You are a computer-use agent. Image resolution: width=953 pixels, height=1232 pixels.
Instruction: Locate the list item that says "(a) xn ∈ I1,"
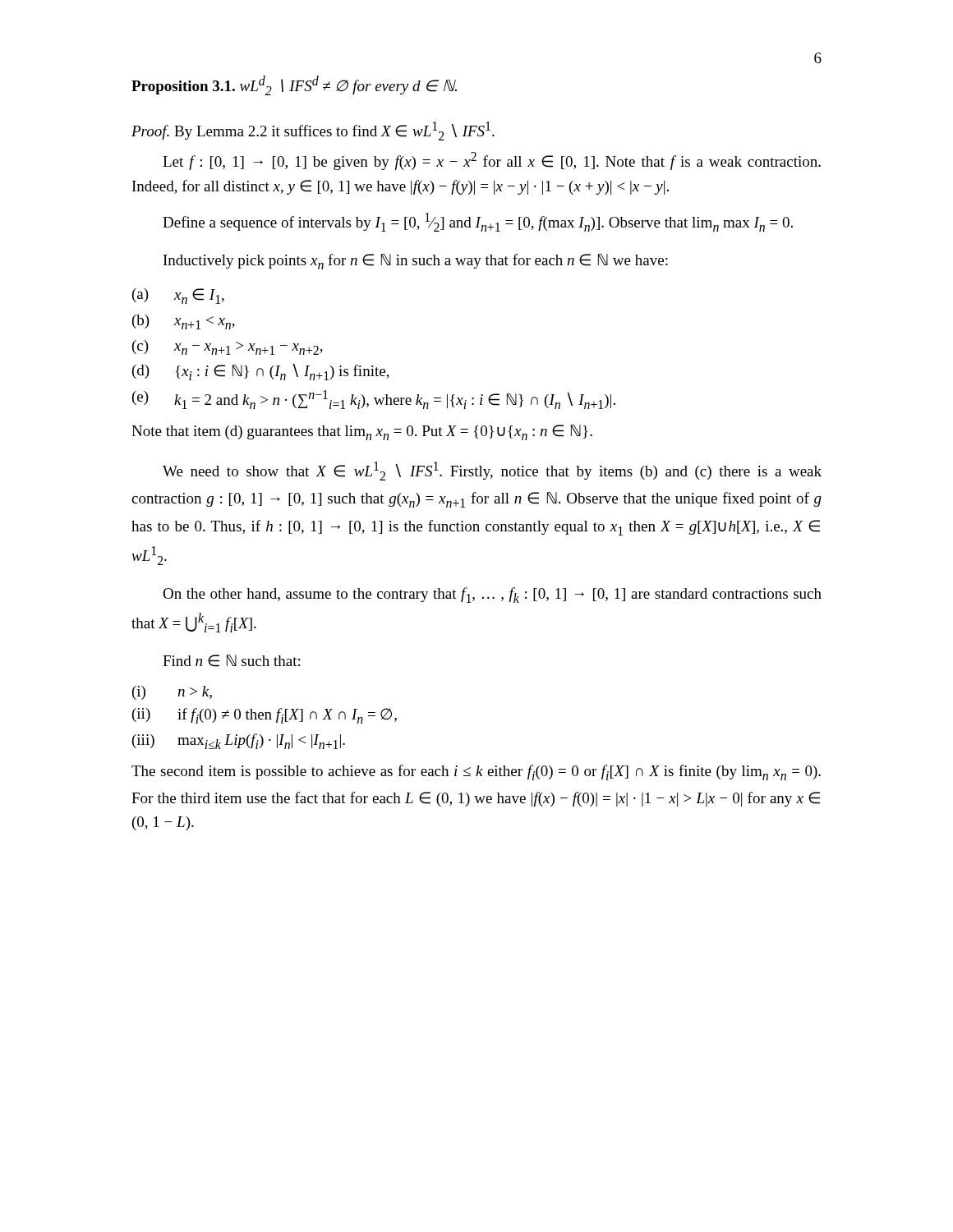178,296
